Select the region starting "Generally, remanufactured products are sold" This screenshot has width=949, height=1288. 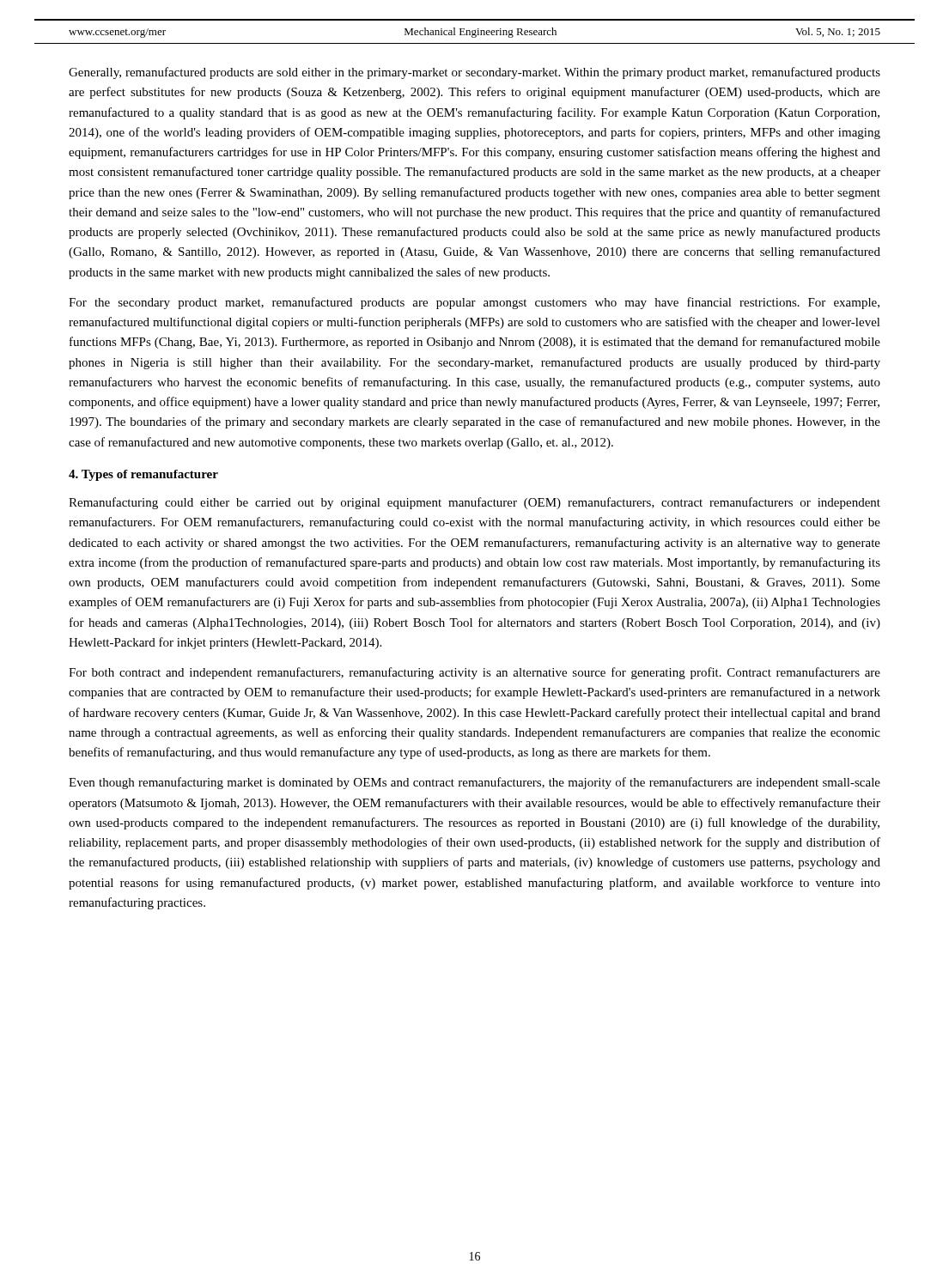coord(474,173)
